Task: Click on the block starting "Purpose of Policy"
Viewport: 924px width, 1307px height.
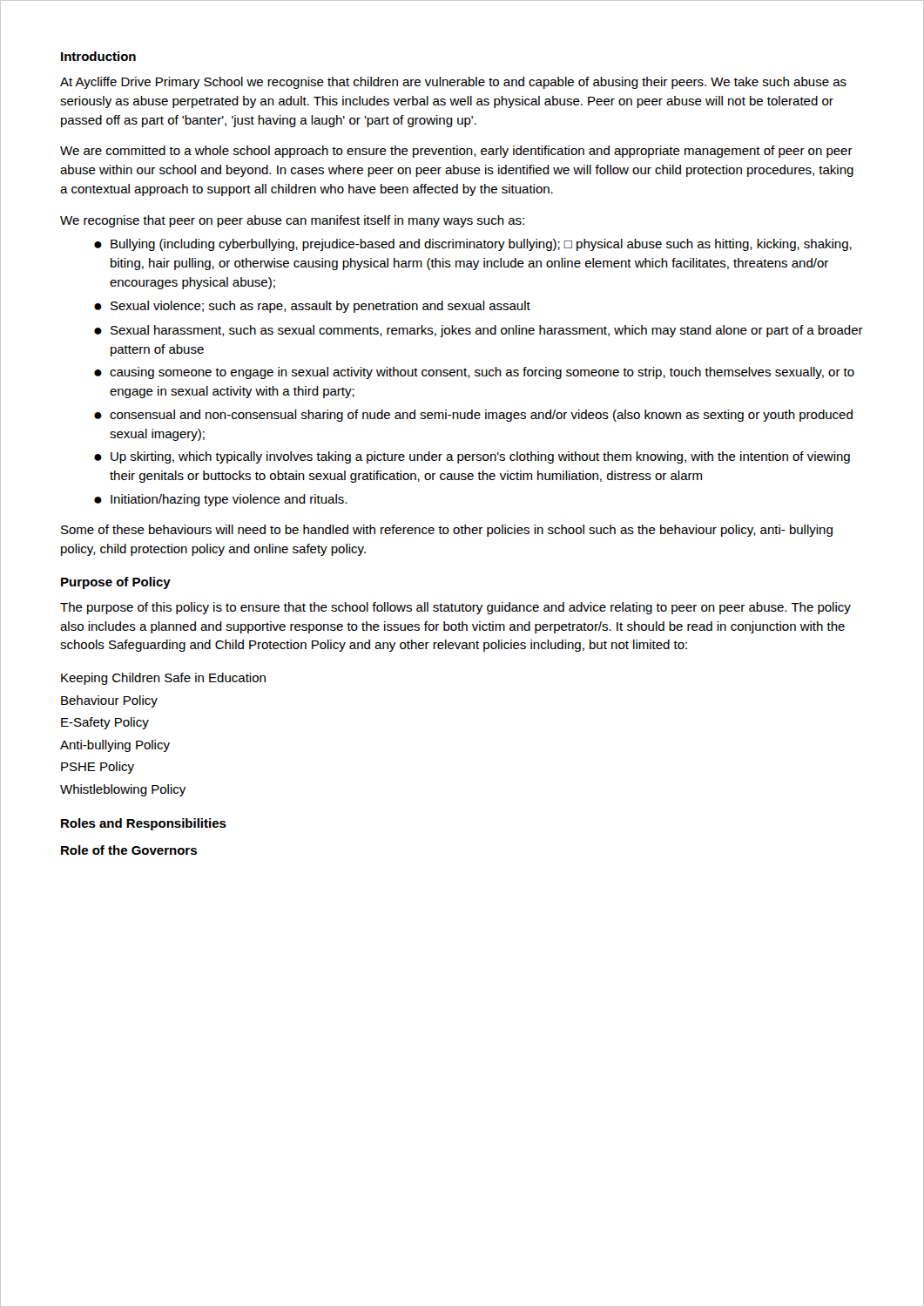Action: 115,581
